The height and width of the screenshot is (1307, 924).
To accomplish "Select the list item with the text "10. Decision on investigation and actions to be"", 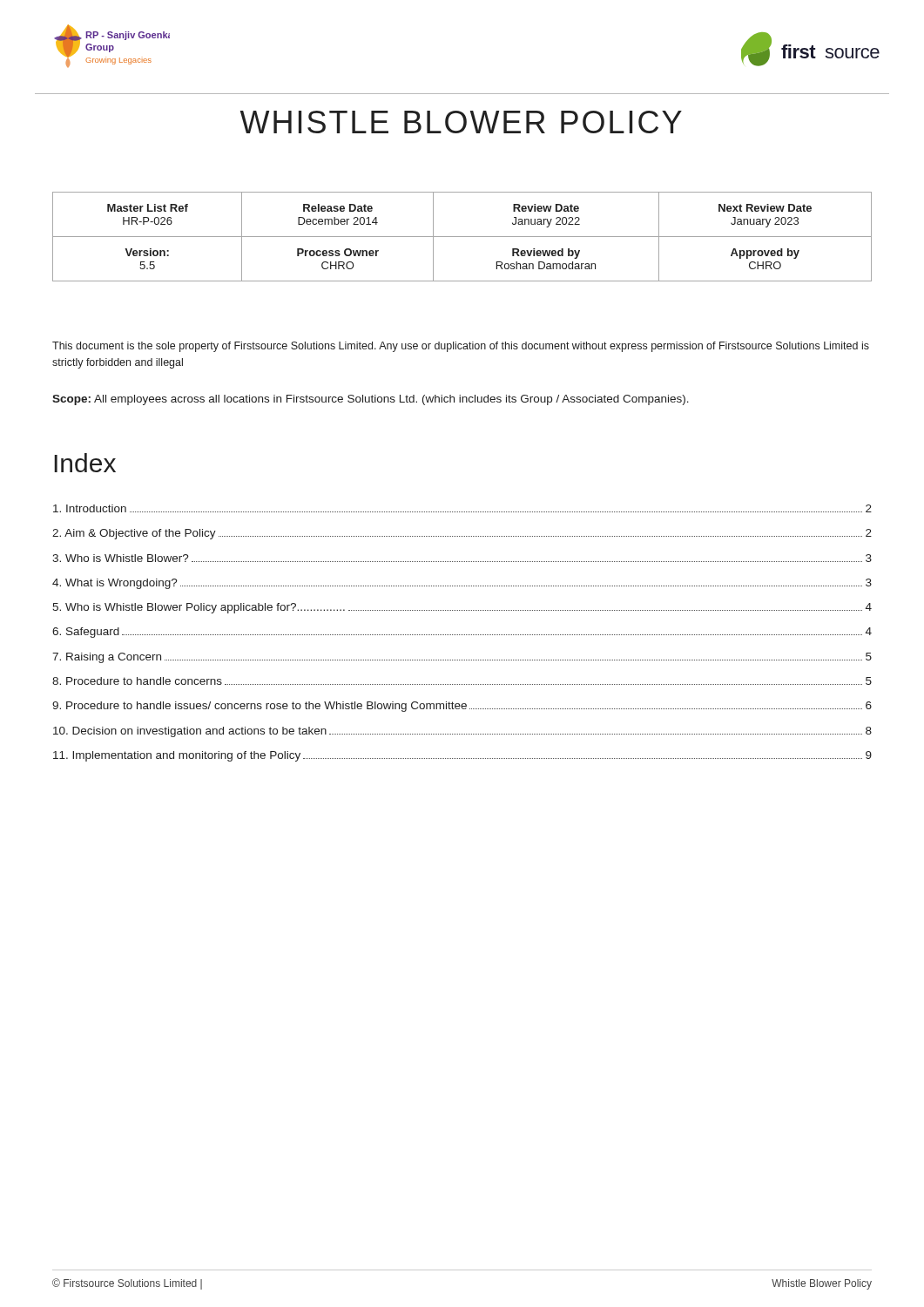I will point(462,731).
